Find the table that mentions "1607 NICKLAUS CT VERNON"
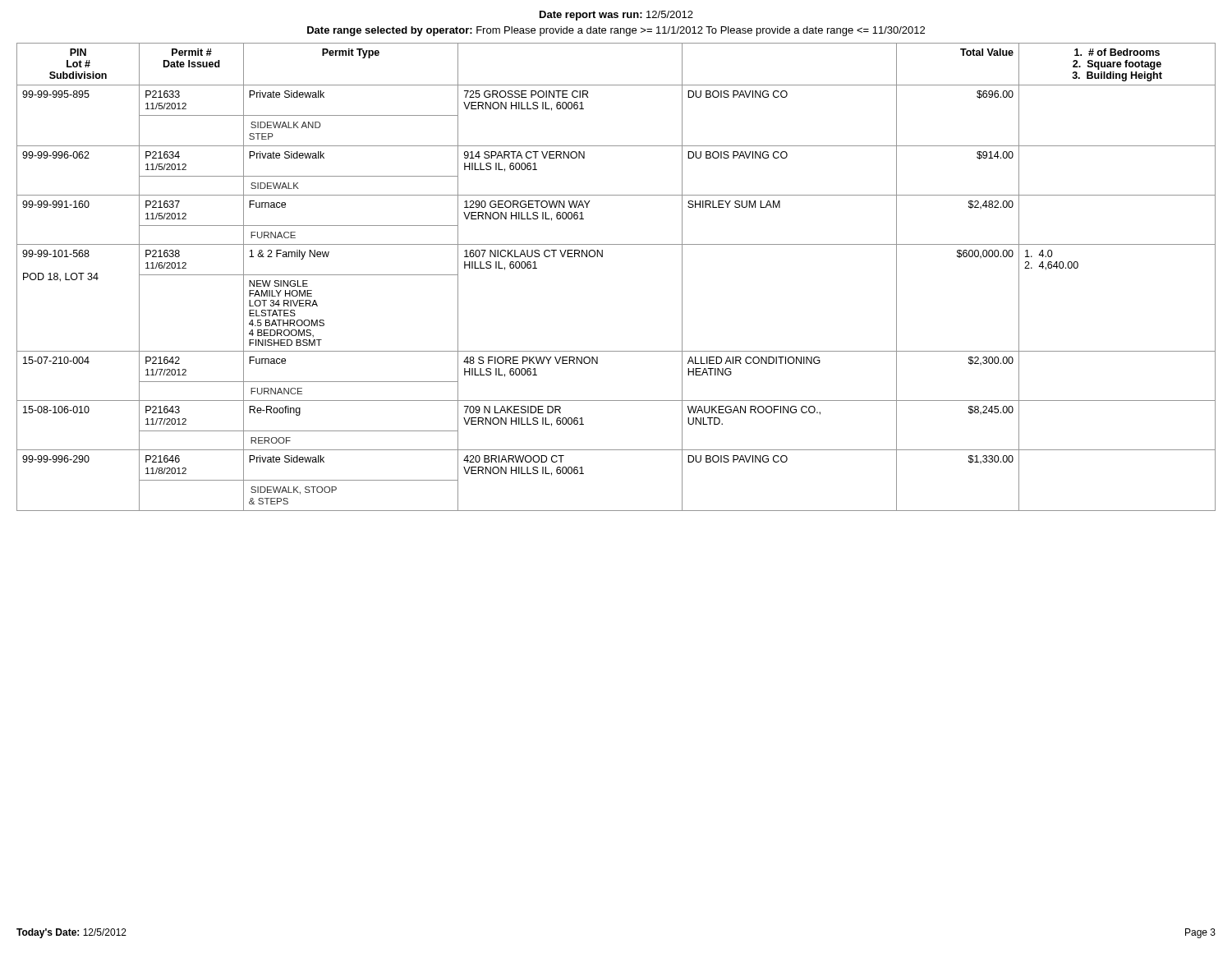This screenshot has width=1232, height=953. pos(616,277)
